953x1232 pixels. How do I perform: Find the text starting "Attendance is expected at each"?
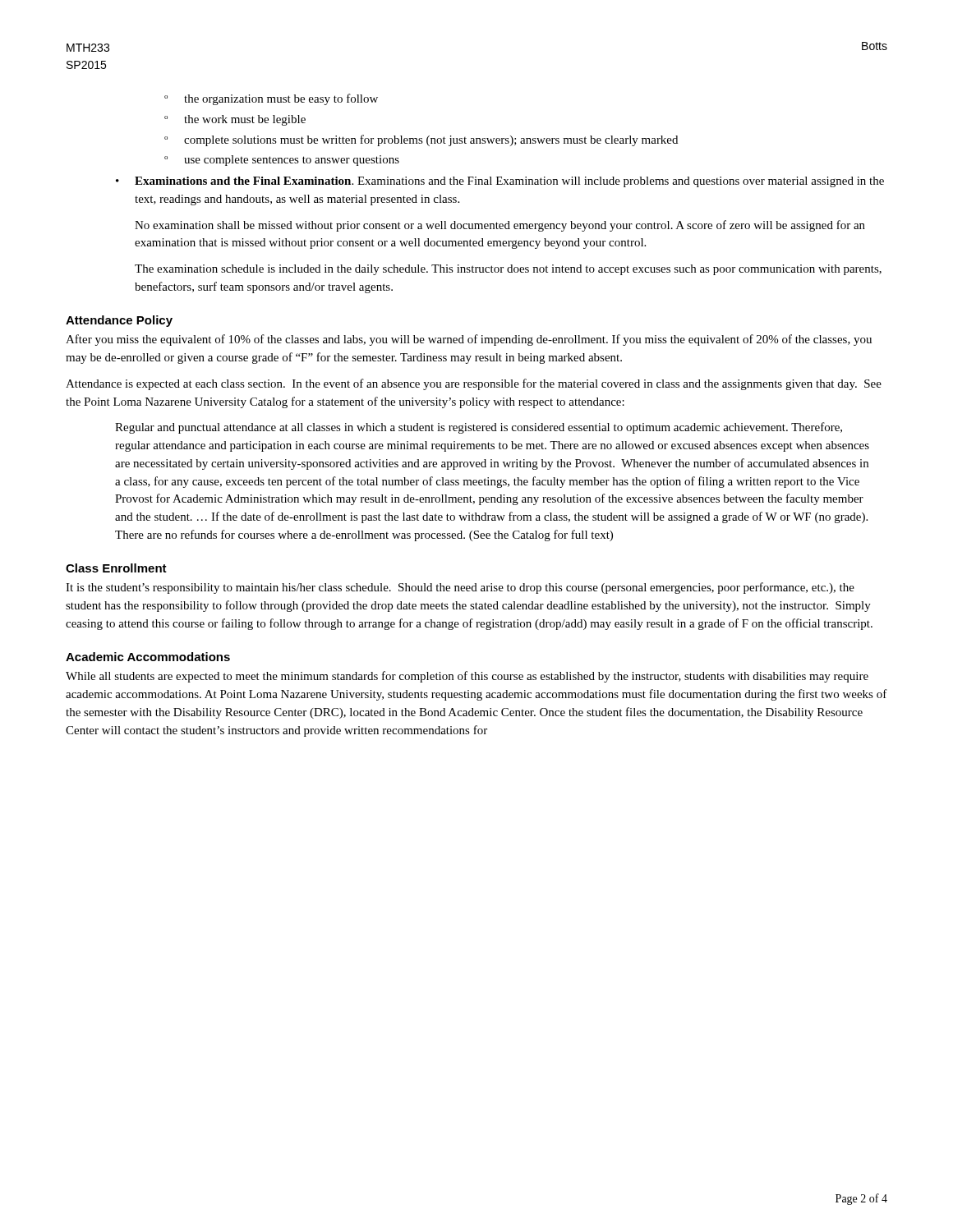point(474,392)
